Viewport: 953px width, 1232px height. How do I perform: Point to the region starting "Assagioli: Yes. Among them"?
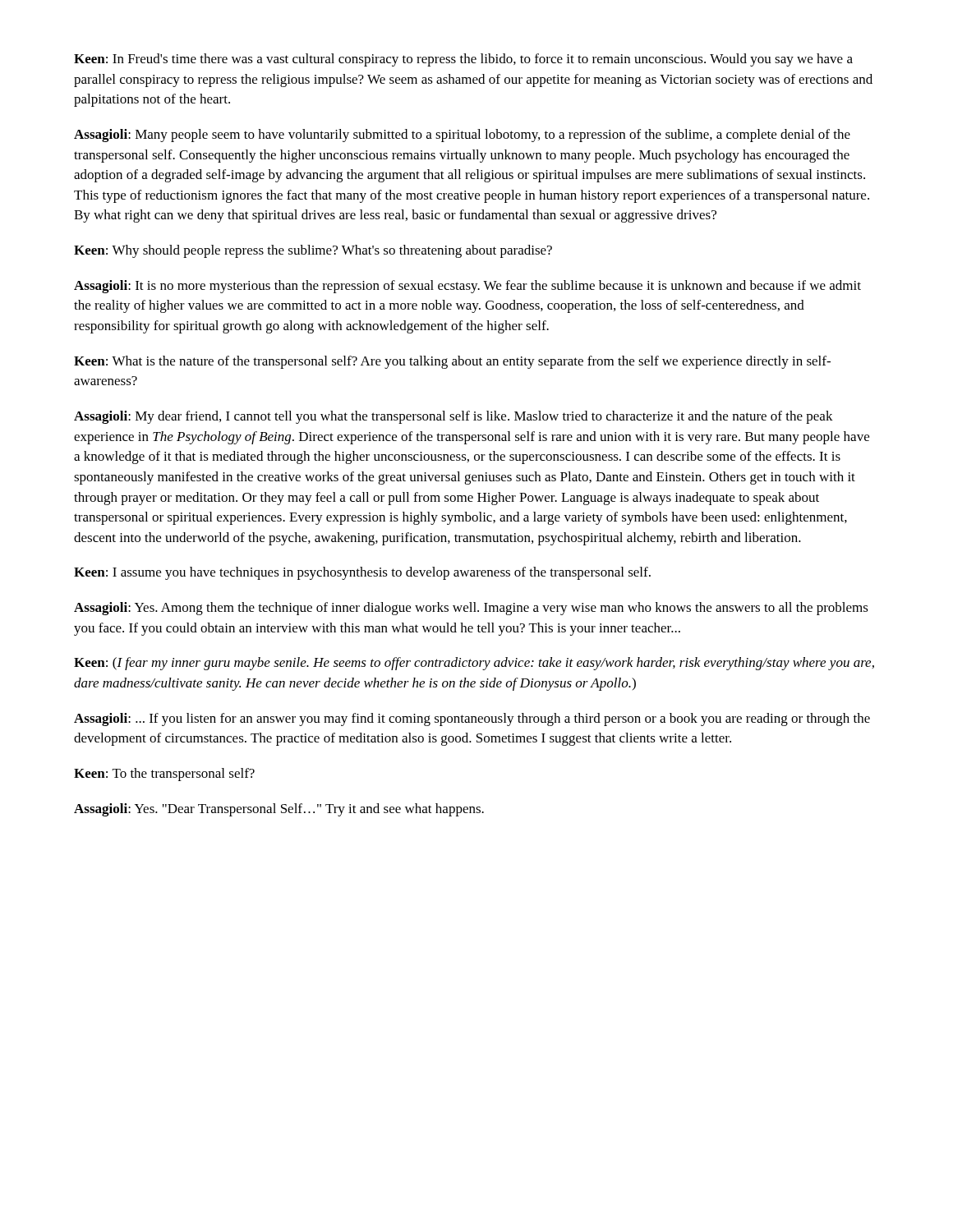click(476, 618)
